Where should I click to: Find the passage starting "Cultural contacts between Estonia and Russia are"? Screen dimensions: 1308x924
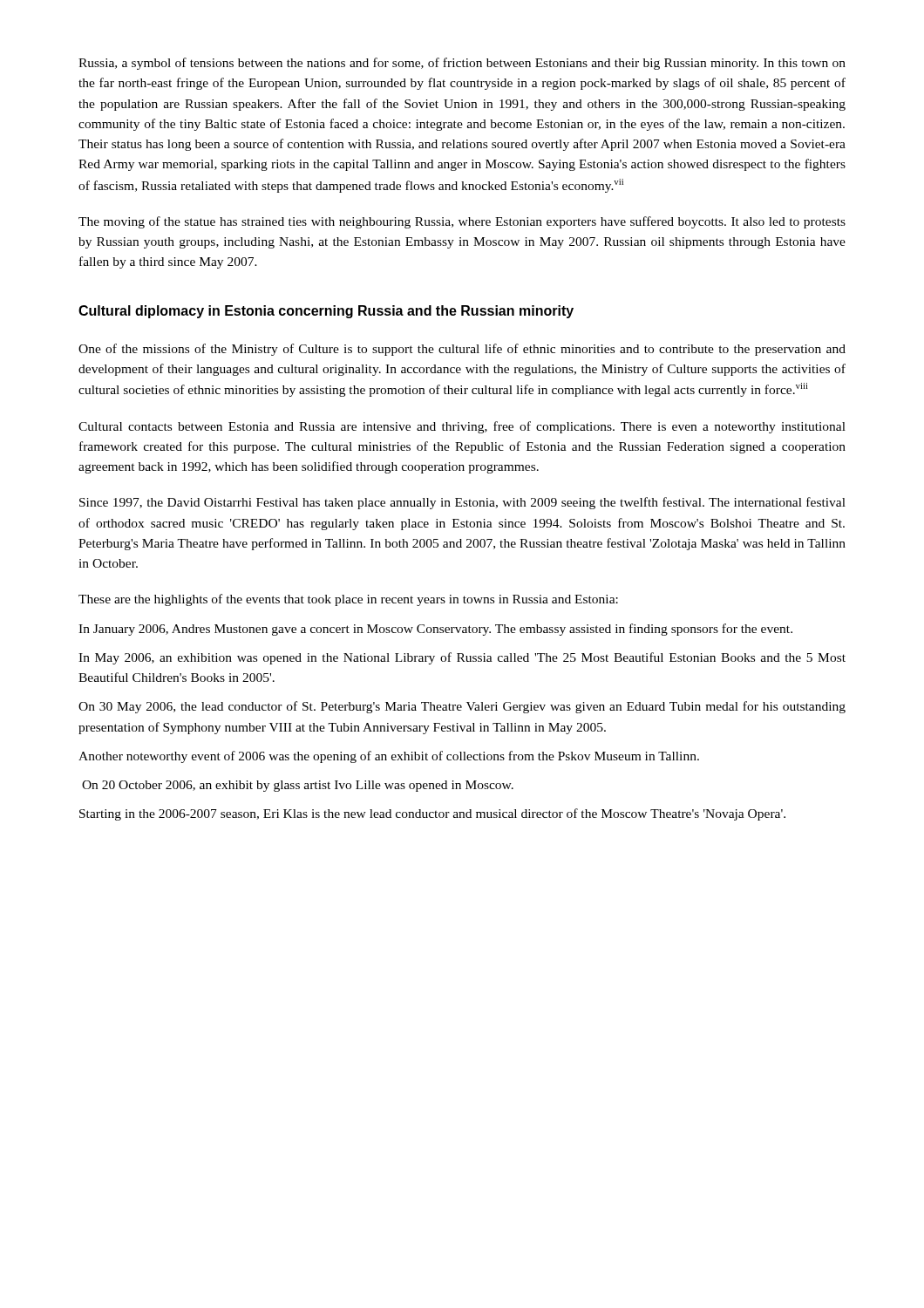click(462, 446)
